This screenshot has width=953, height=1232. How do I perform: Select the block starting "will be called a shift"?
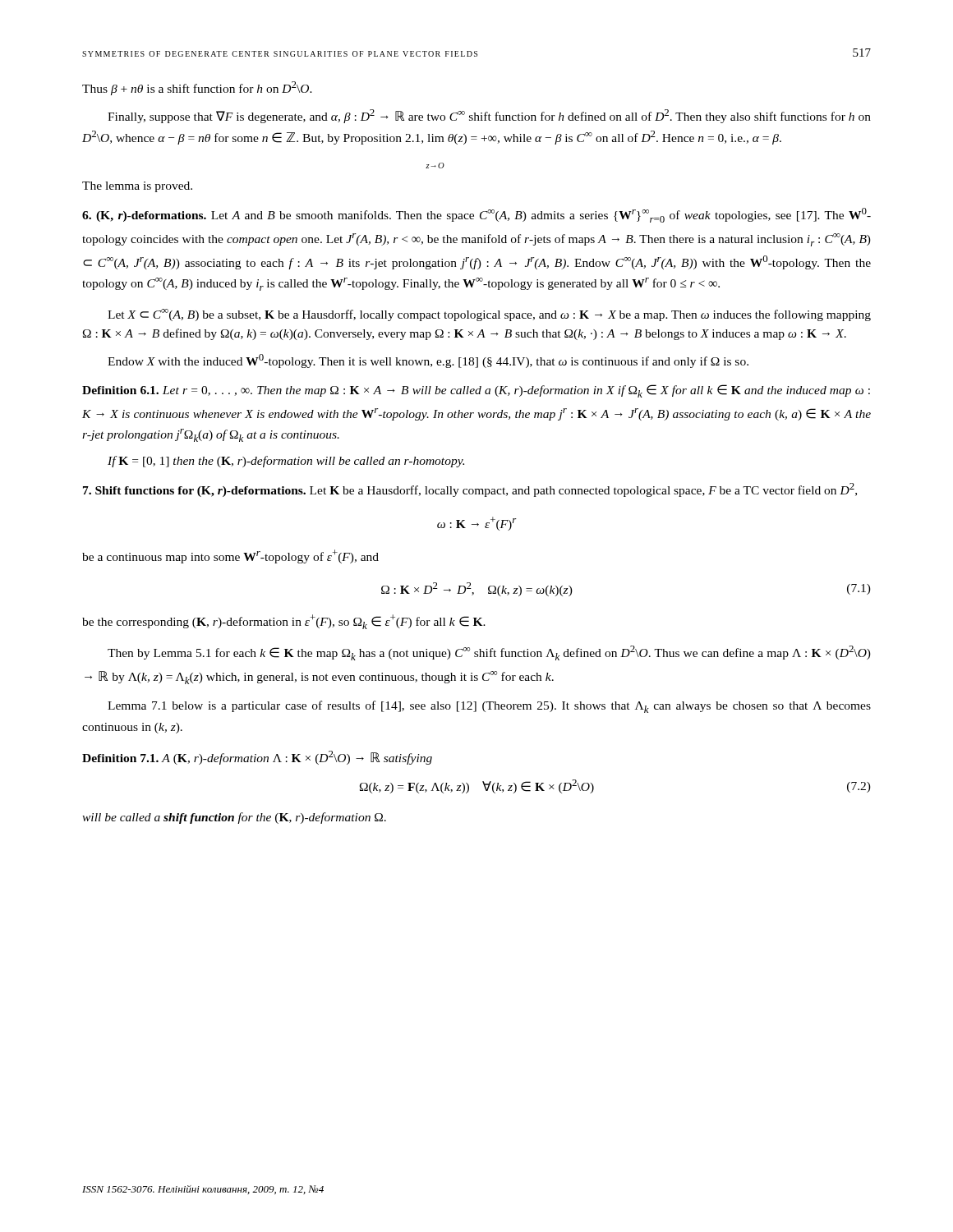234,818
